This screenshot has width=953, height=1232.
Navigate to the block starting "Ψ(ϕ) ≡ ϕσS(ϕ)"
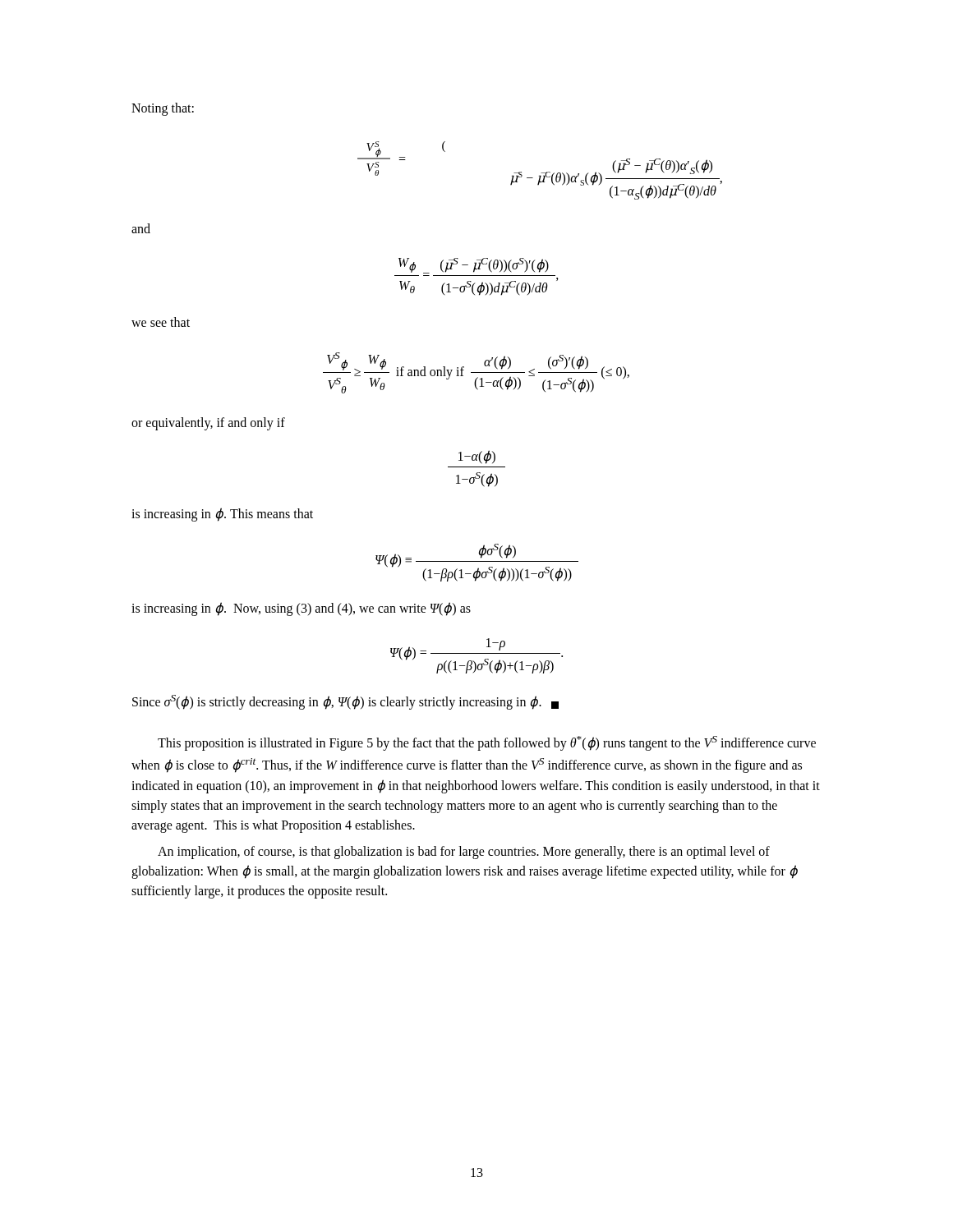pos(476,560)
